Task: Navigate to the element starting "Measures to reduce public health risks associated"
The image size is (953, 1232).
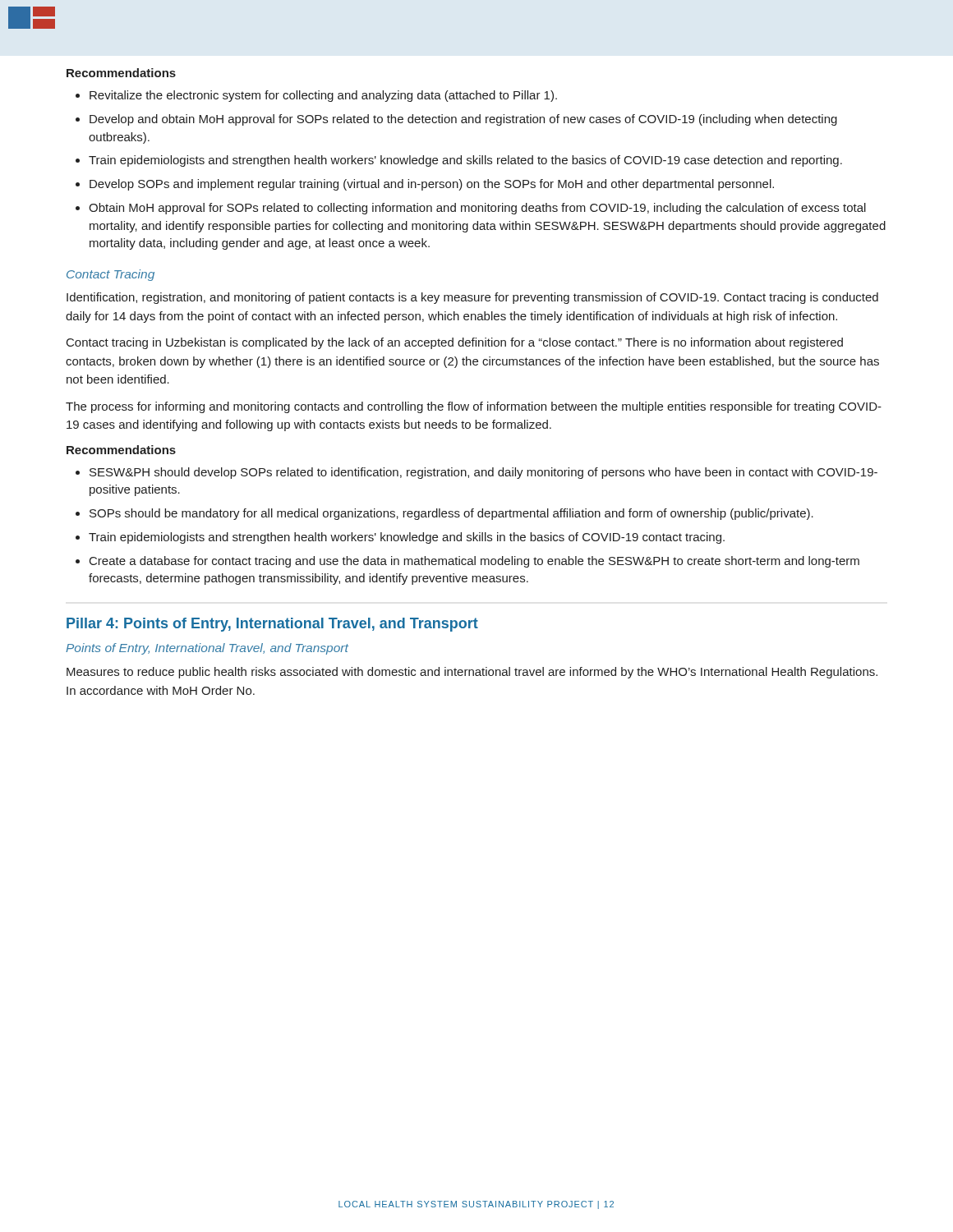Action: (x=472, y=681)
